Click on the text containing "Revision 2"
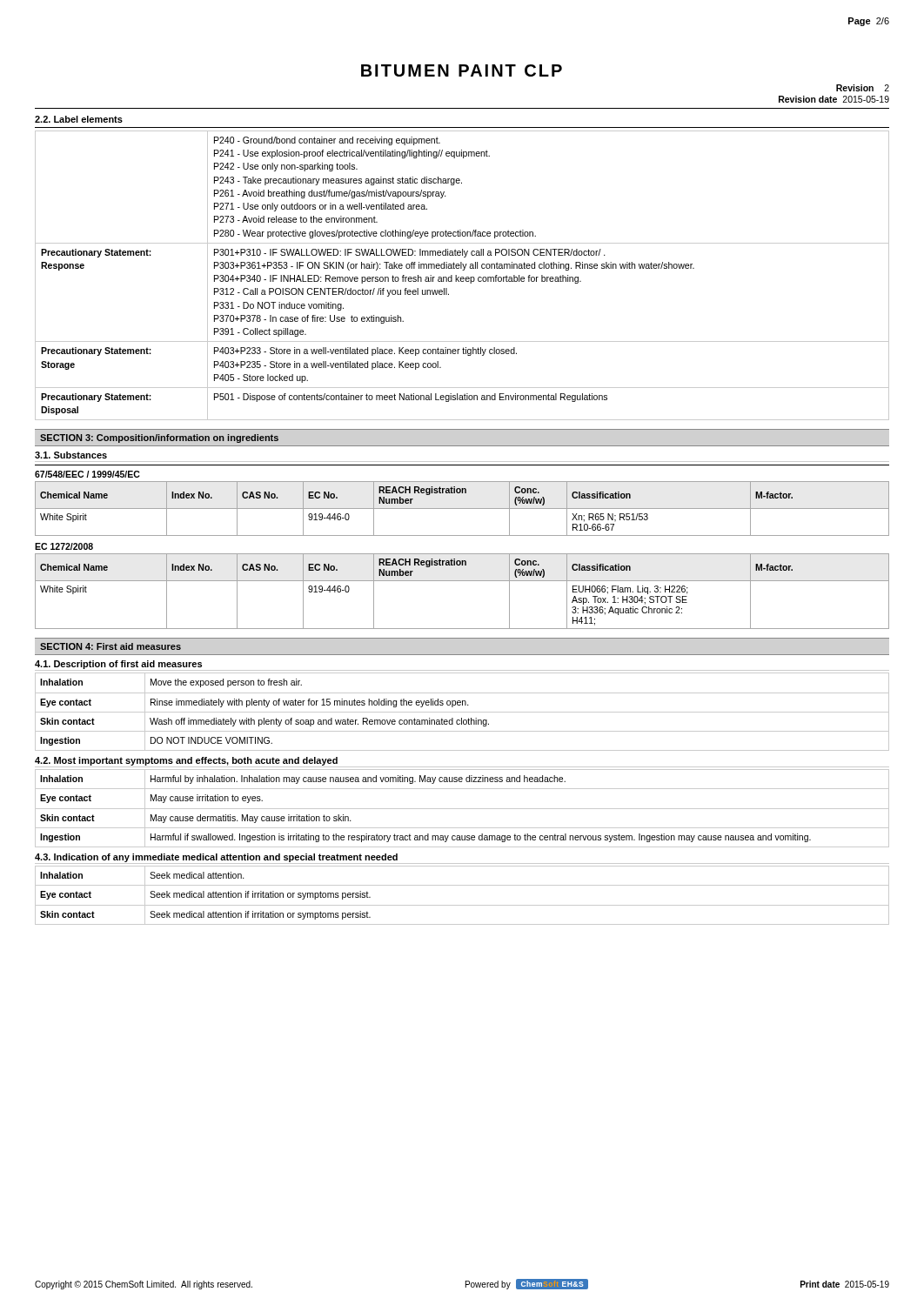 click(863, 88)
